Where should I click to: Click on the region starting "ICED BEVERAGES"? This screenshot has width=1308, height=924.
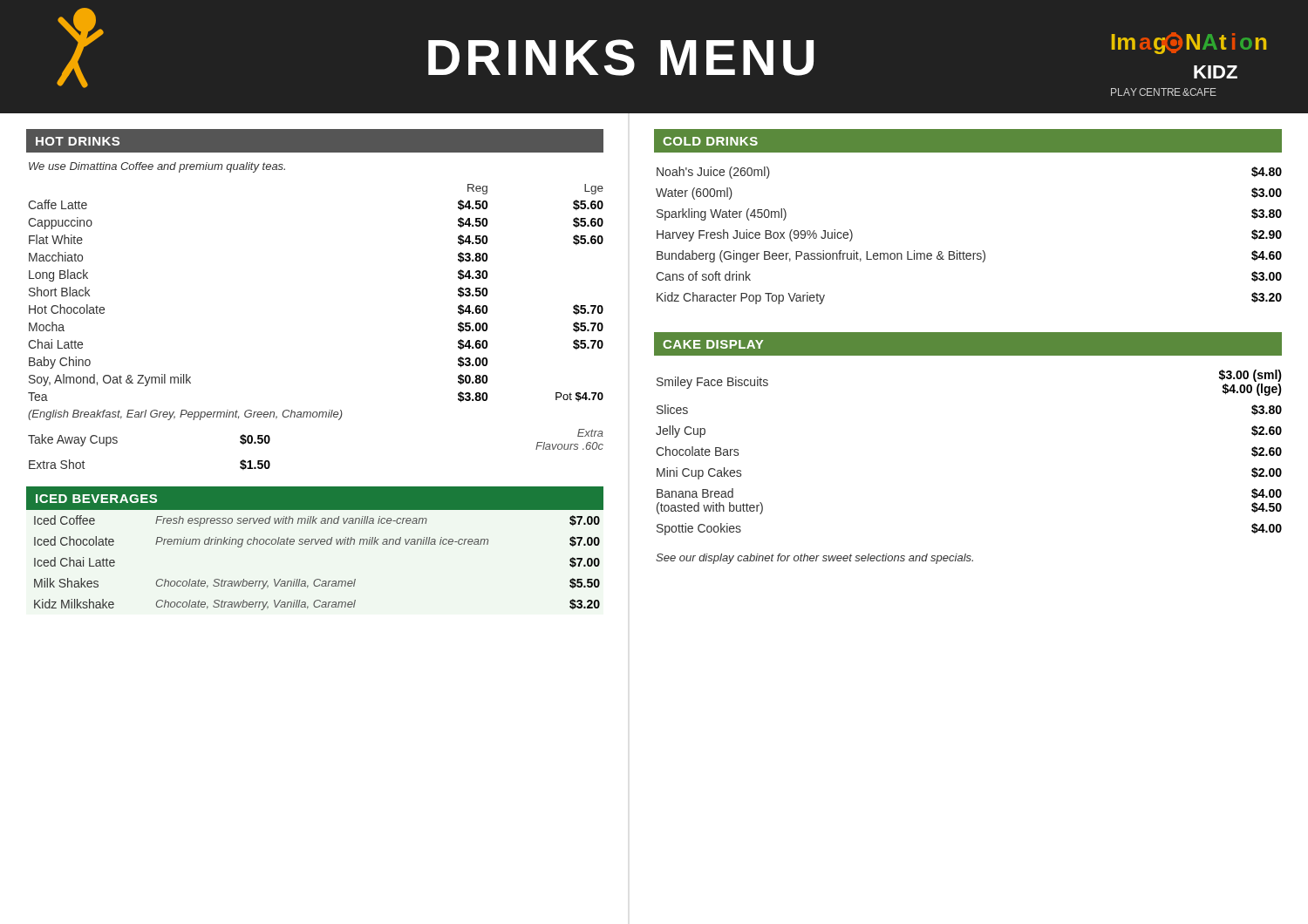tap(96, 498)
